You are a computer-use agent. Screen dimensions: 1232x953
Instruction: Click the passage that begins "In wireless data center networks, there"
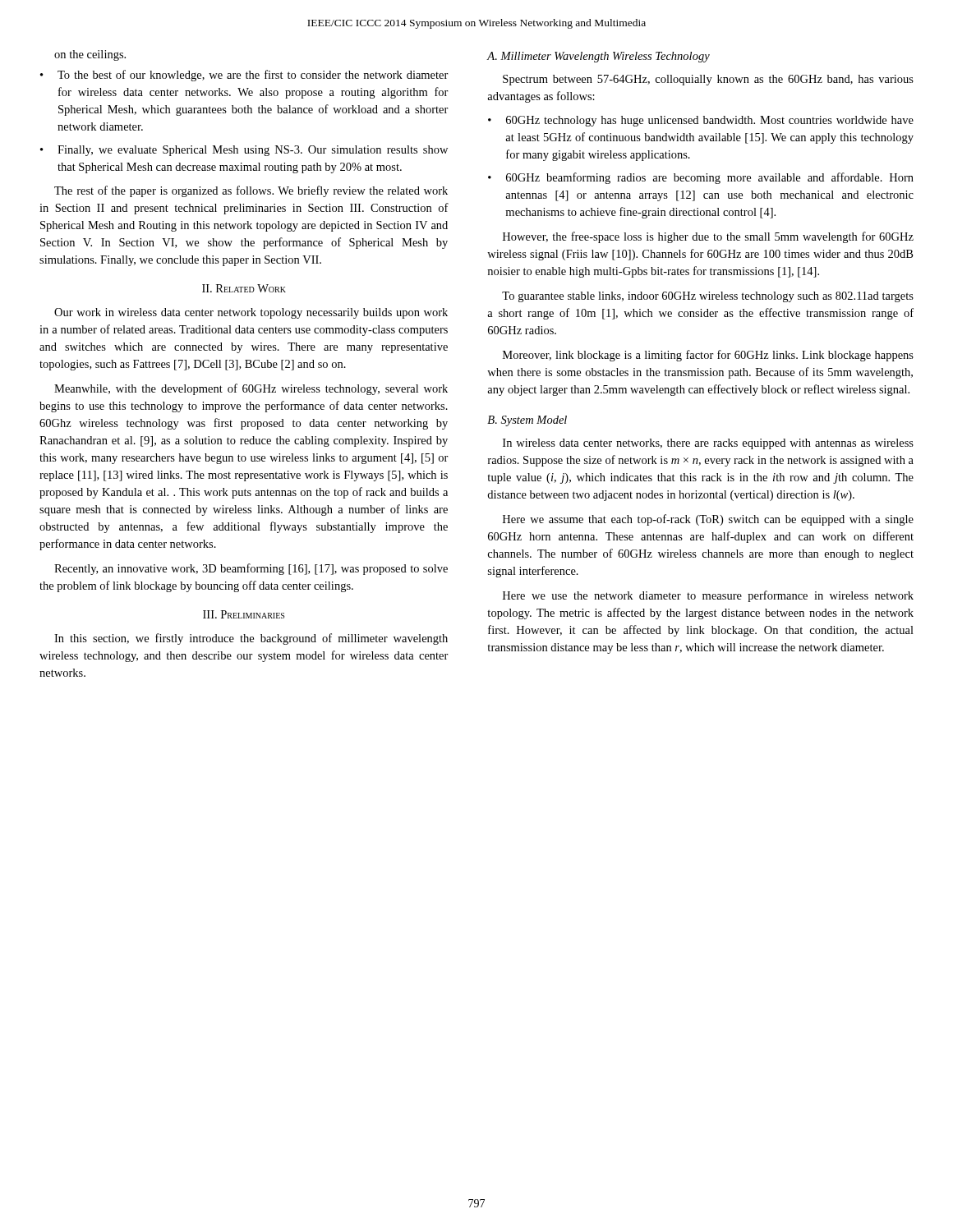click(701, 468)
